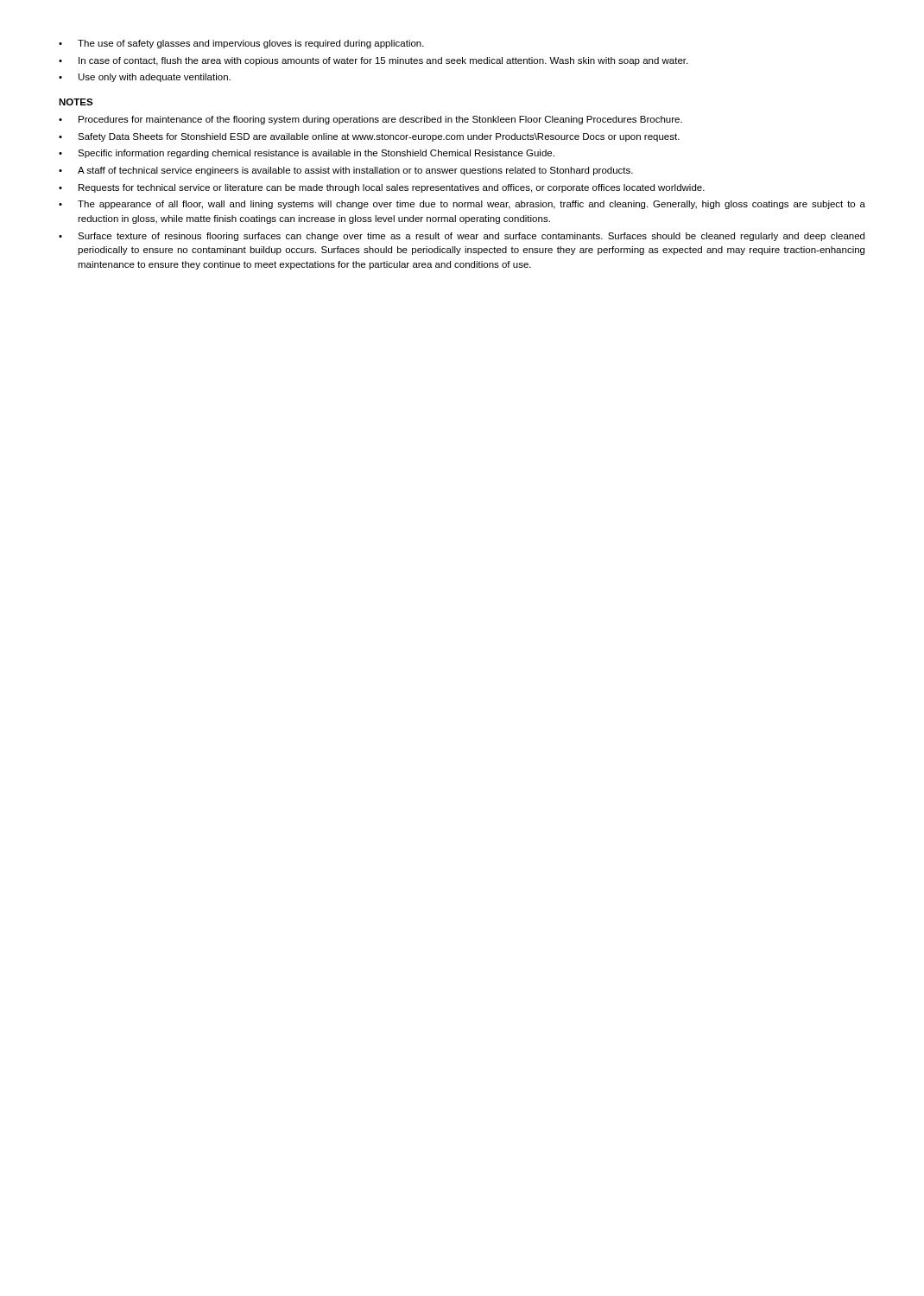Find the block on this page that starts "• In case of contact, flush the area"
The image size is (924, 1296).
pyautogui.click(x=462, y=60)
